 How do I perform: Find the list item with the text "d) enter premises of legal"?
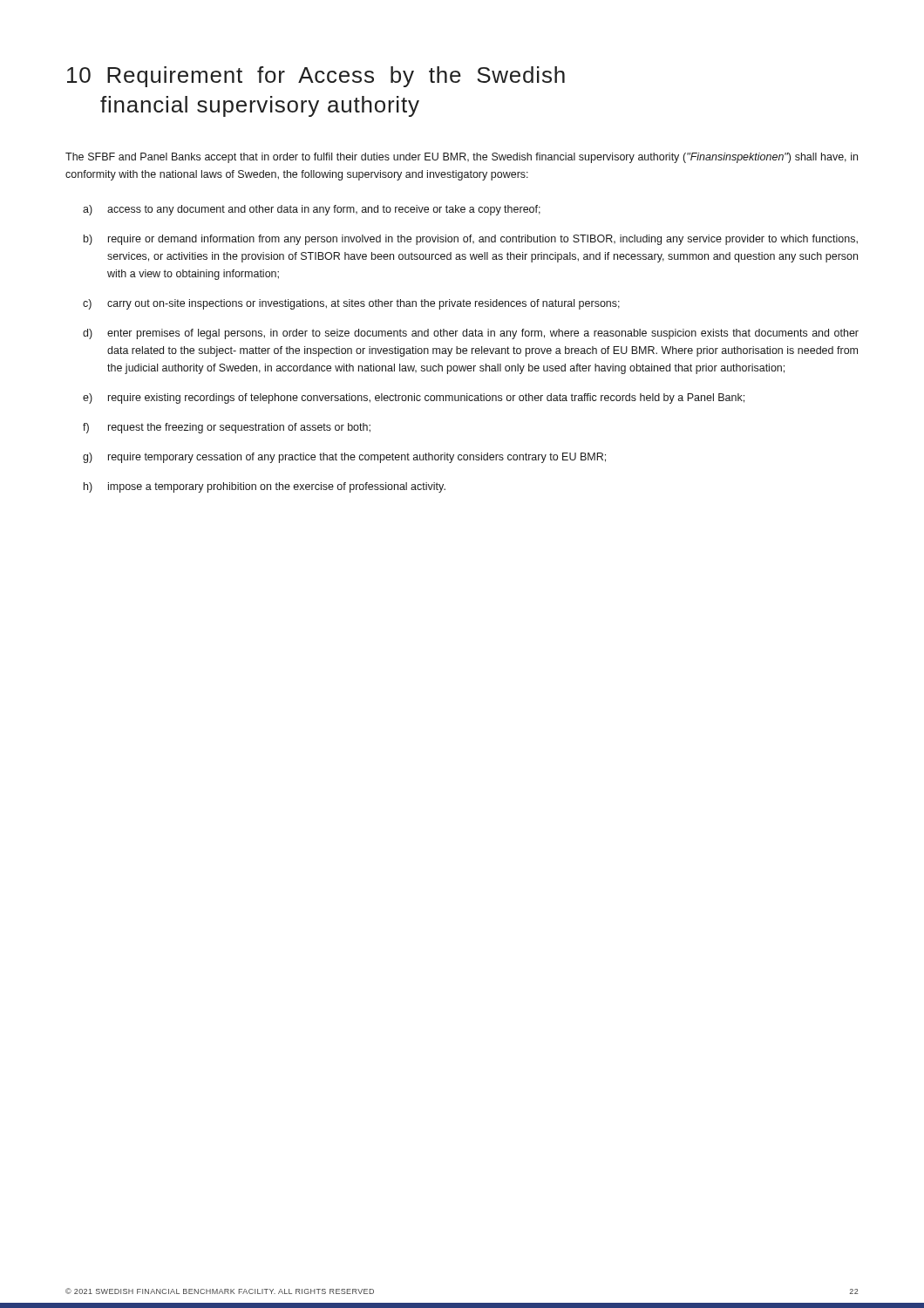(471, 350)
